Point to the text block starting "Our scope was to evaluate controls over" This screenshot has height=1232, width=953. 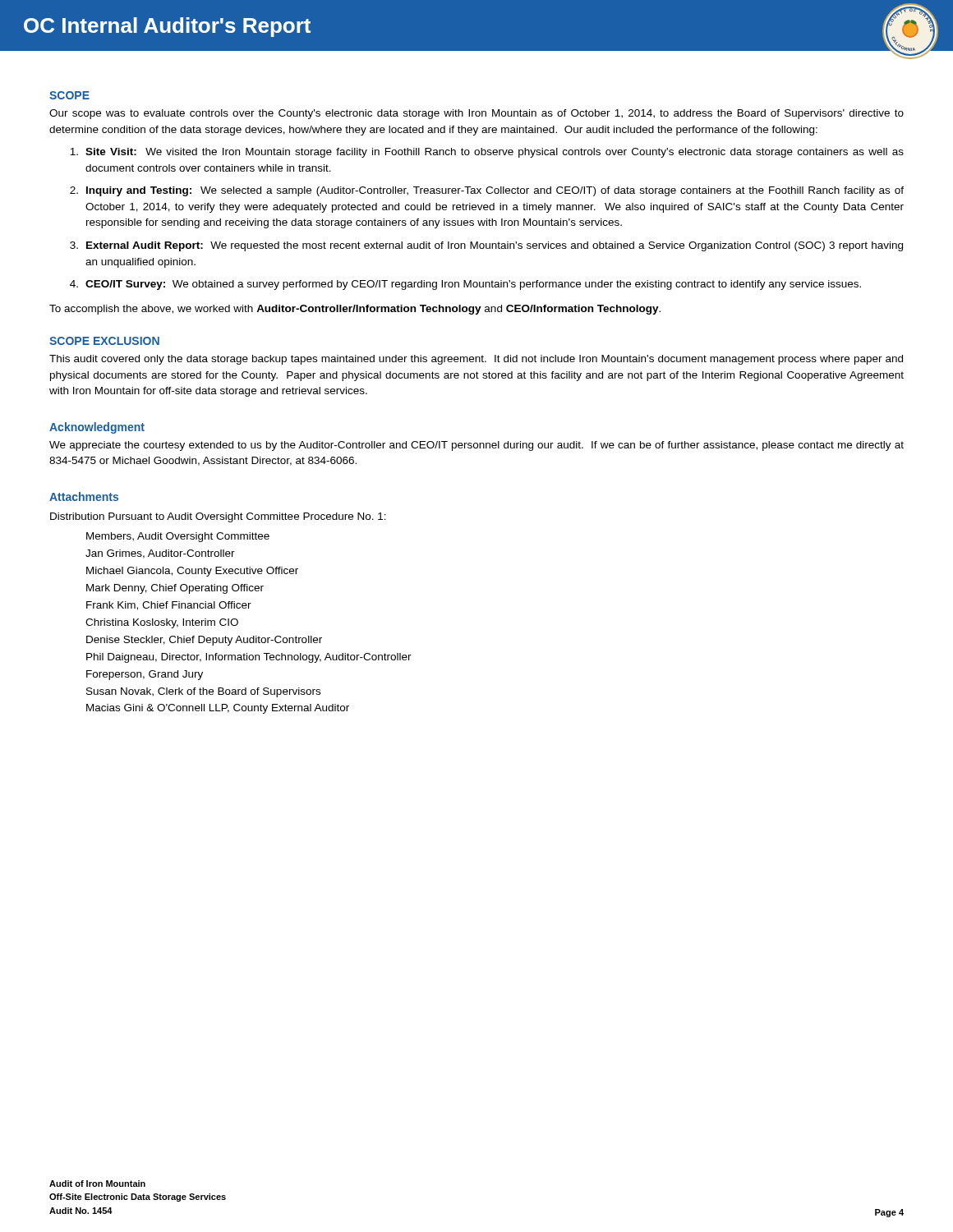coord(476,121)
